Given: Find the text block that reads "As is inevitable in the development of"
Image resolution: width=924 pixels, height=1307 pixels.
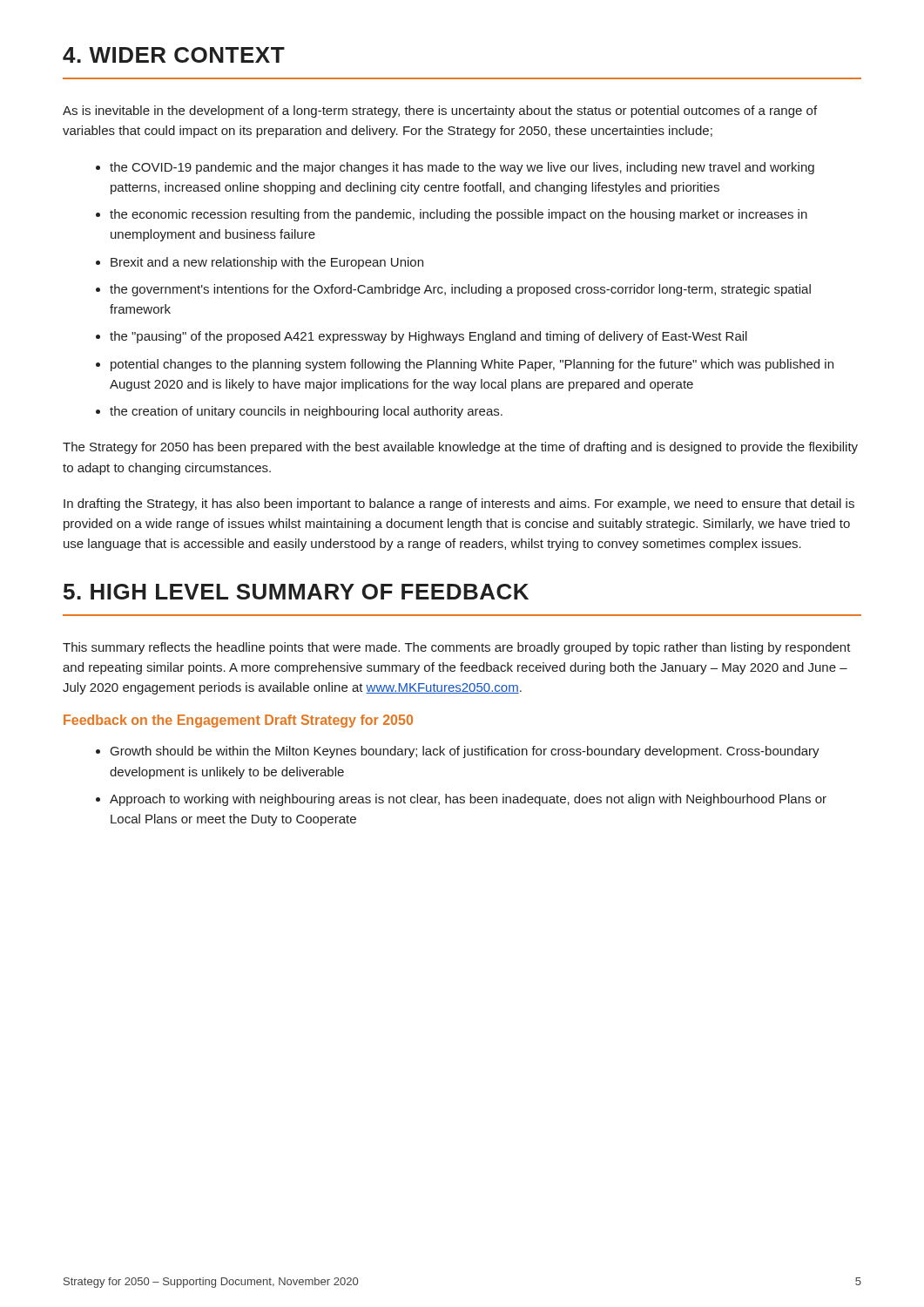Looking at the screenshot, I should point(462,121).
